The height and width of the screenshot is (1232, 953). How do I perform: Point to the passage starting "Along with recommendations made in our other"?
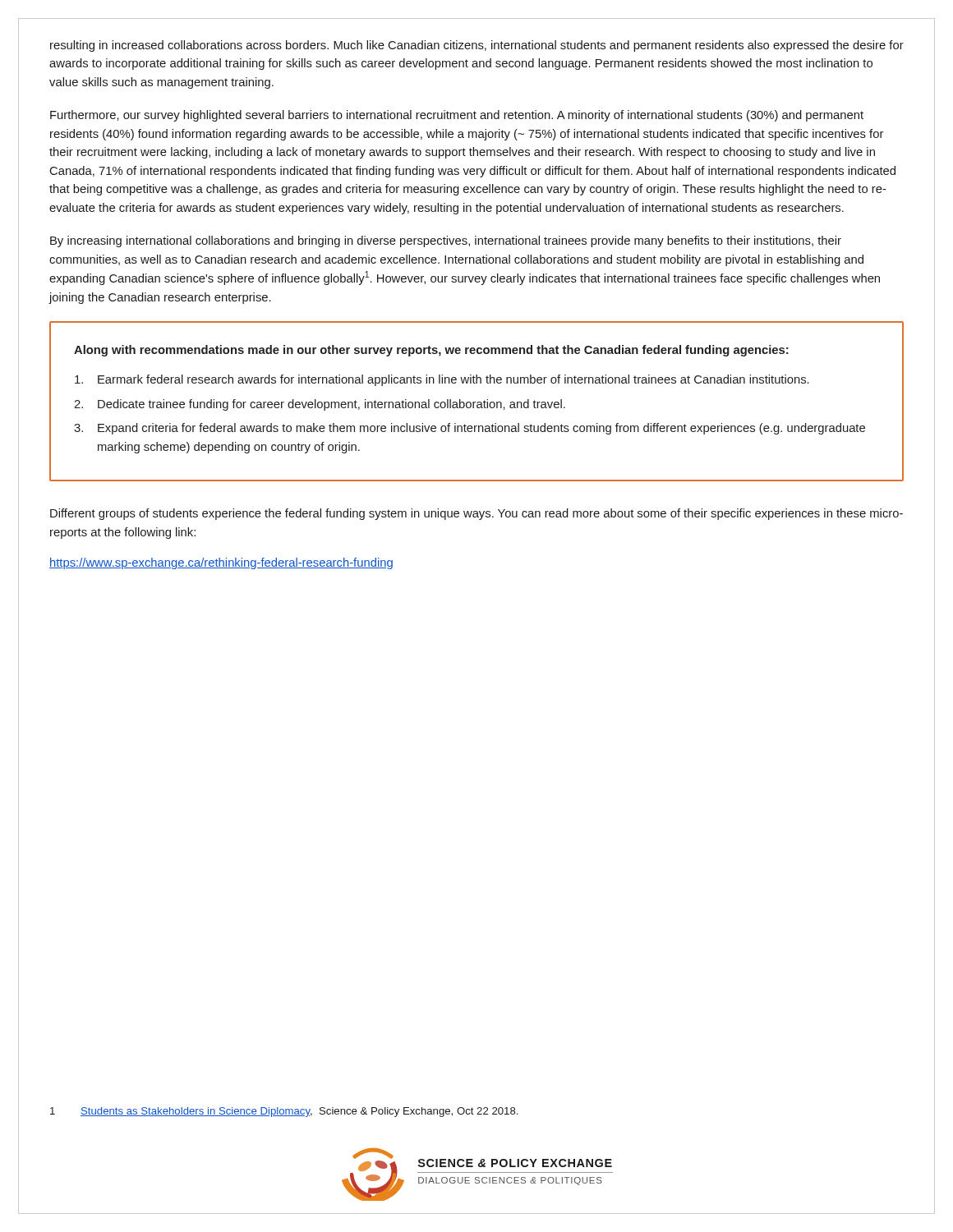[x=432, y=350]
